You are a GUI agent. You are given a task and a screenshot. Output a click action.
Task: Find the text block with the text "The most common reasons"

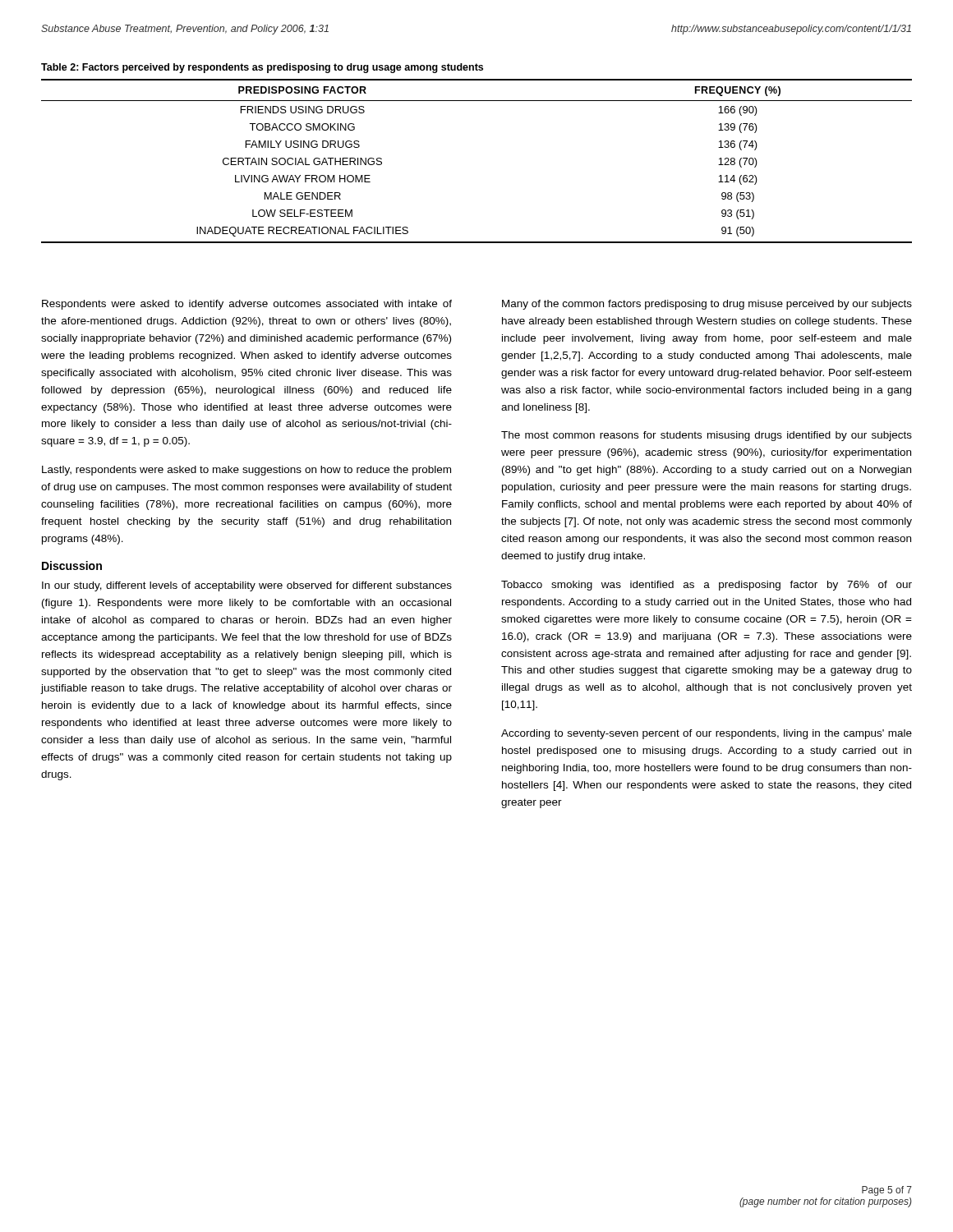point(707,495)
